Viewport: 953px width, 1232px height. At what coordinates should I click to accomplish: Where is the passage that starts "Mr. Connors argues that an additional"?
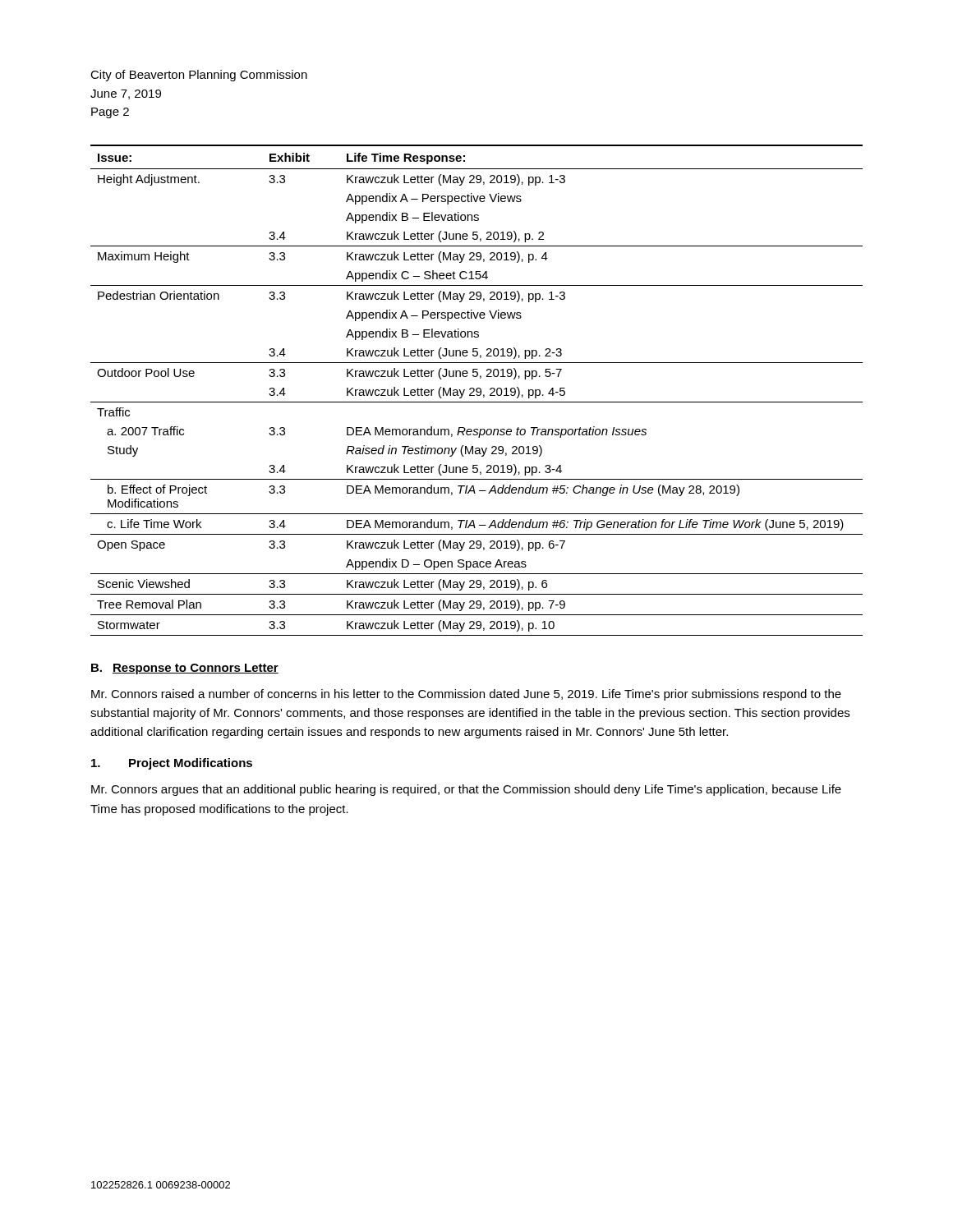(x=476, y=799)
